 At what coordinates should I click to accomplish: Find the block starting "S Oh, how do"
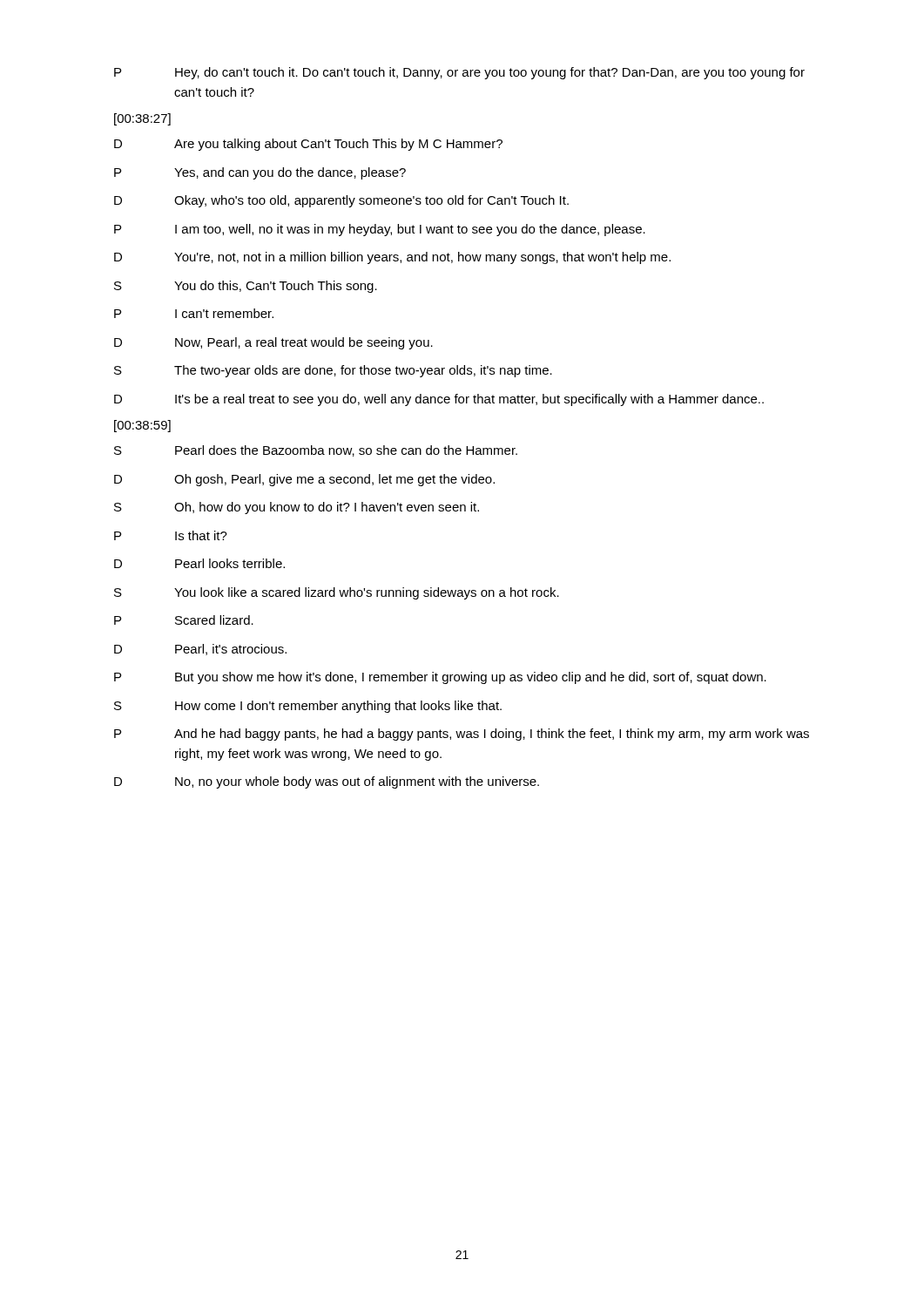[x=462, y=507]
